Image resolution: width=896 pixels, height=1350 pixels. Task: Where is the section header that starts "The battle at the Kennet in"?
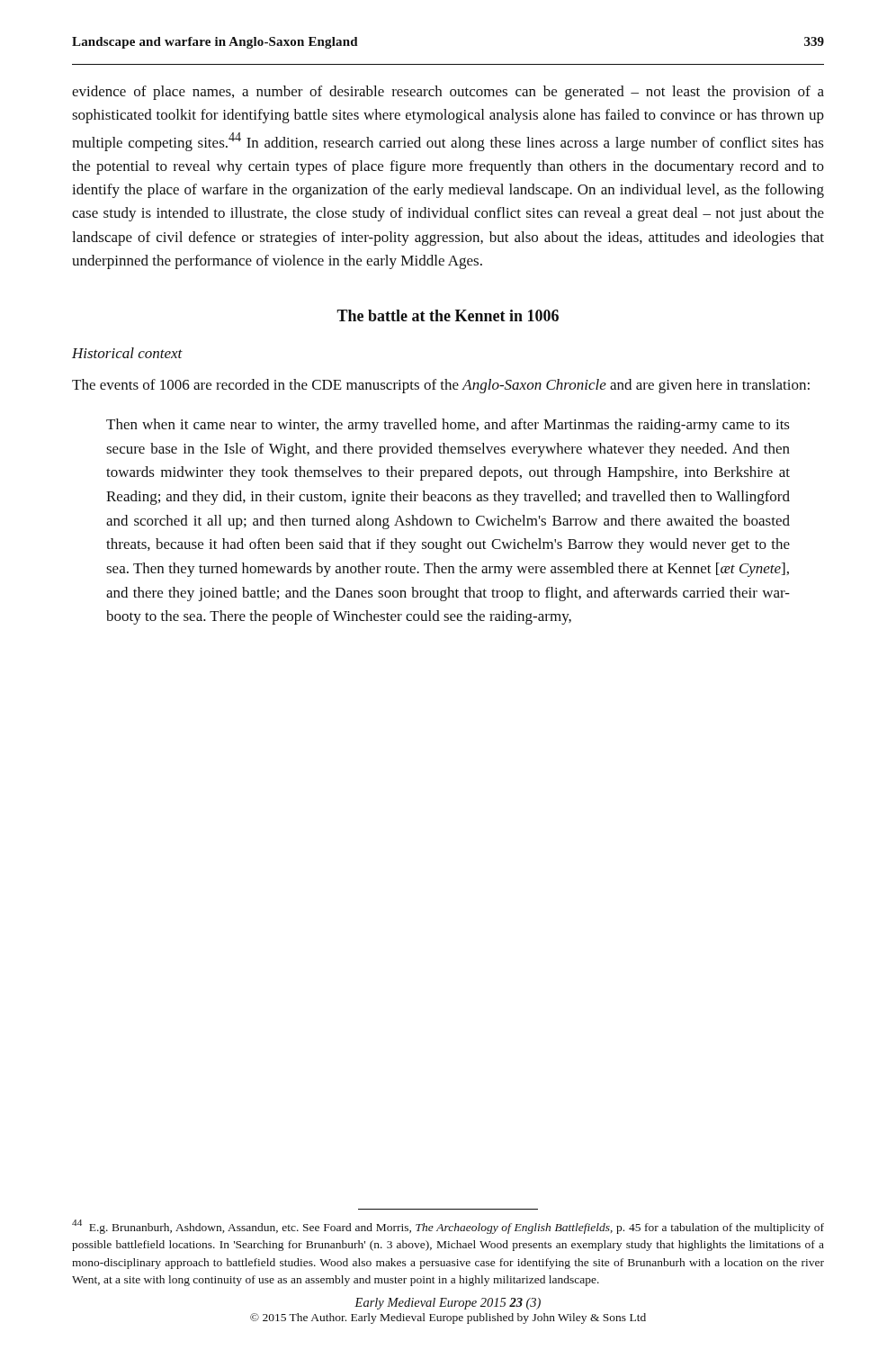pos(448,316)
